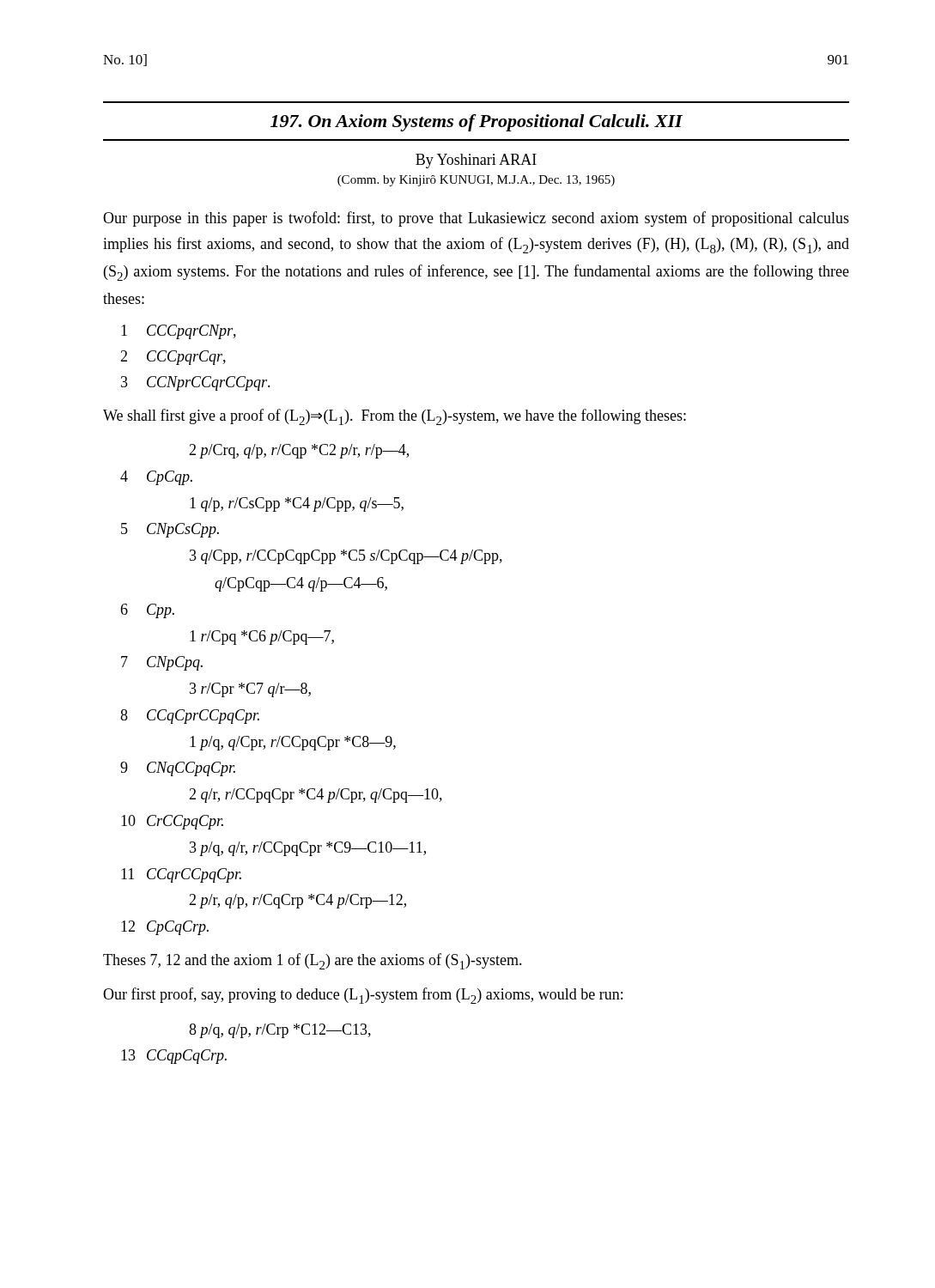Click on the region starting "(Comm. by Kinjirô KUNUGI, M.J.A., Dec. 13, 1965)"
The height and width of the screenshot is (1288, 935).
point(476,179)
